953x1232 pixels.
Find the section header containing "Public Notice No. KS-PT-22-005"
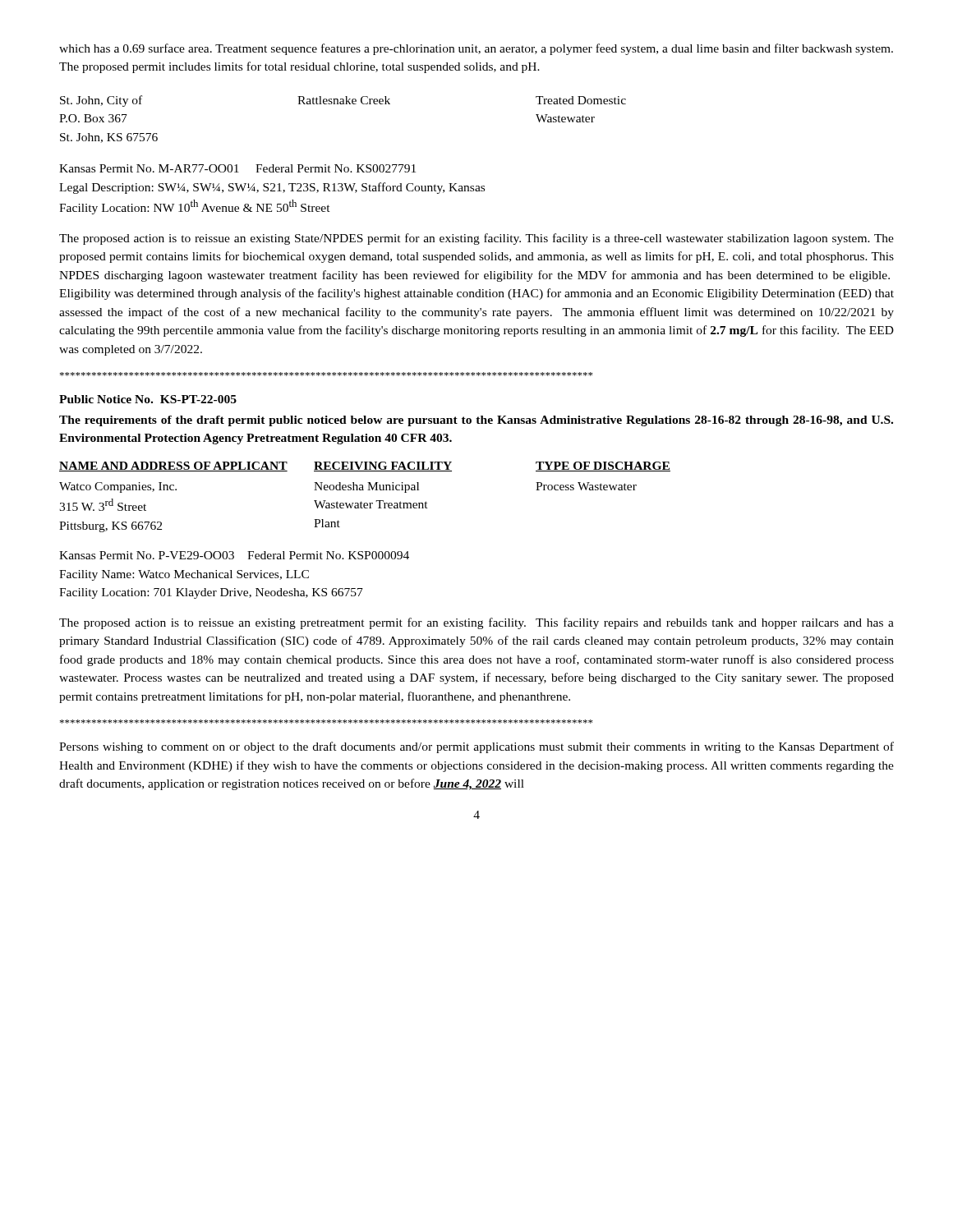[148, 399]
